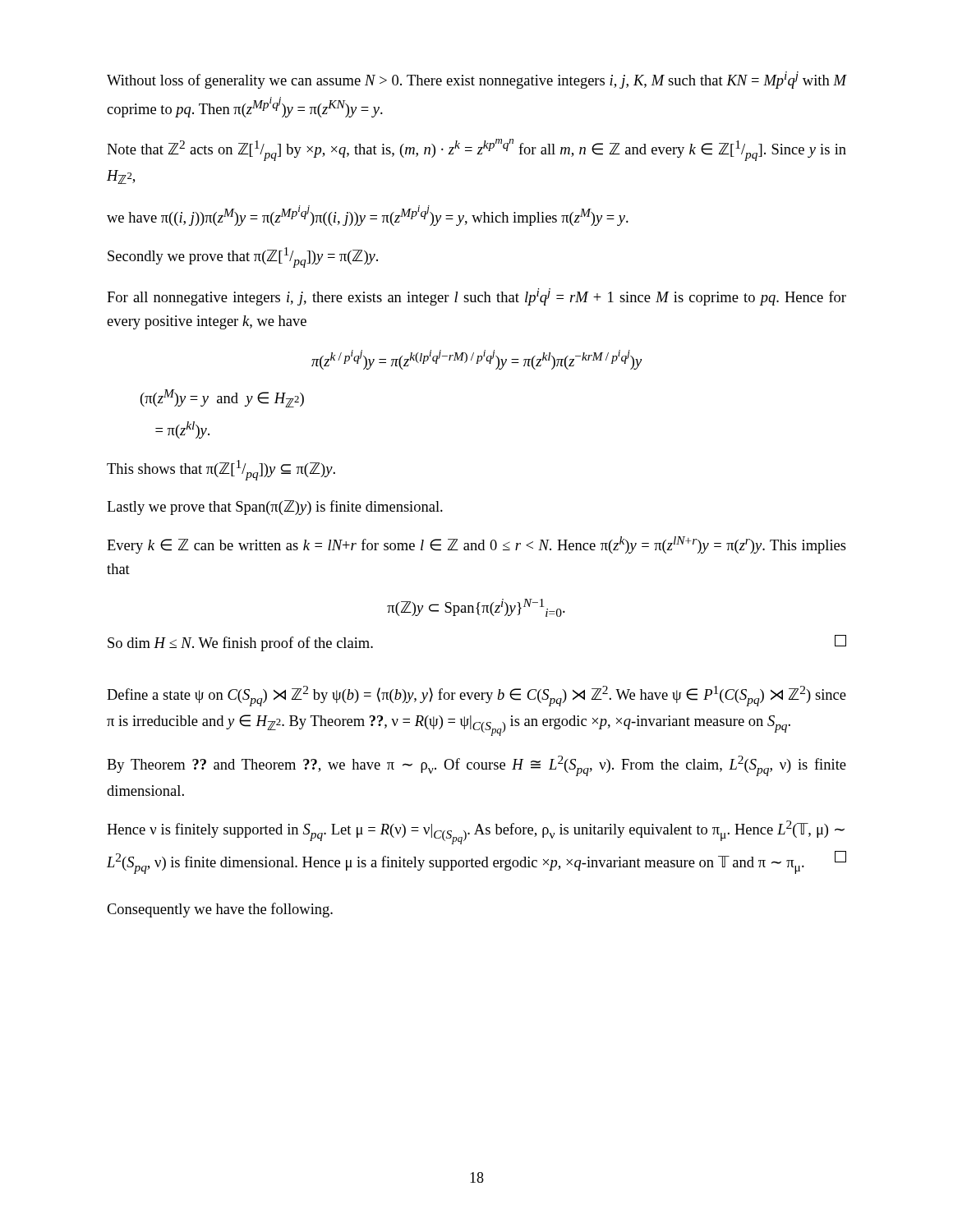Click on the passage starting "(π(zM)y = y and y ∈ Hℤ2)"
This screenshot has width=953, height=1232.
pos(222,398)
